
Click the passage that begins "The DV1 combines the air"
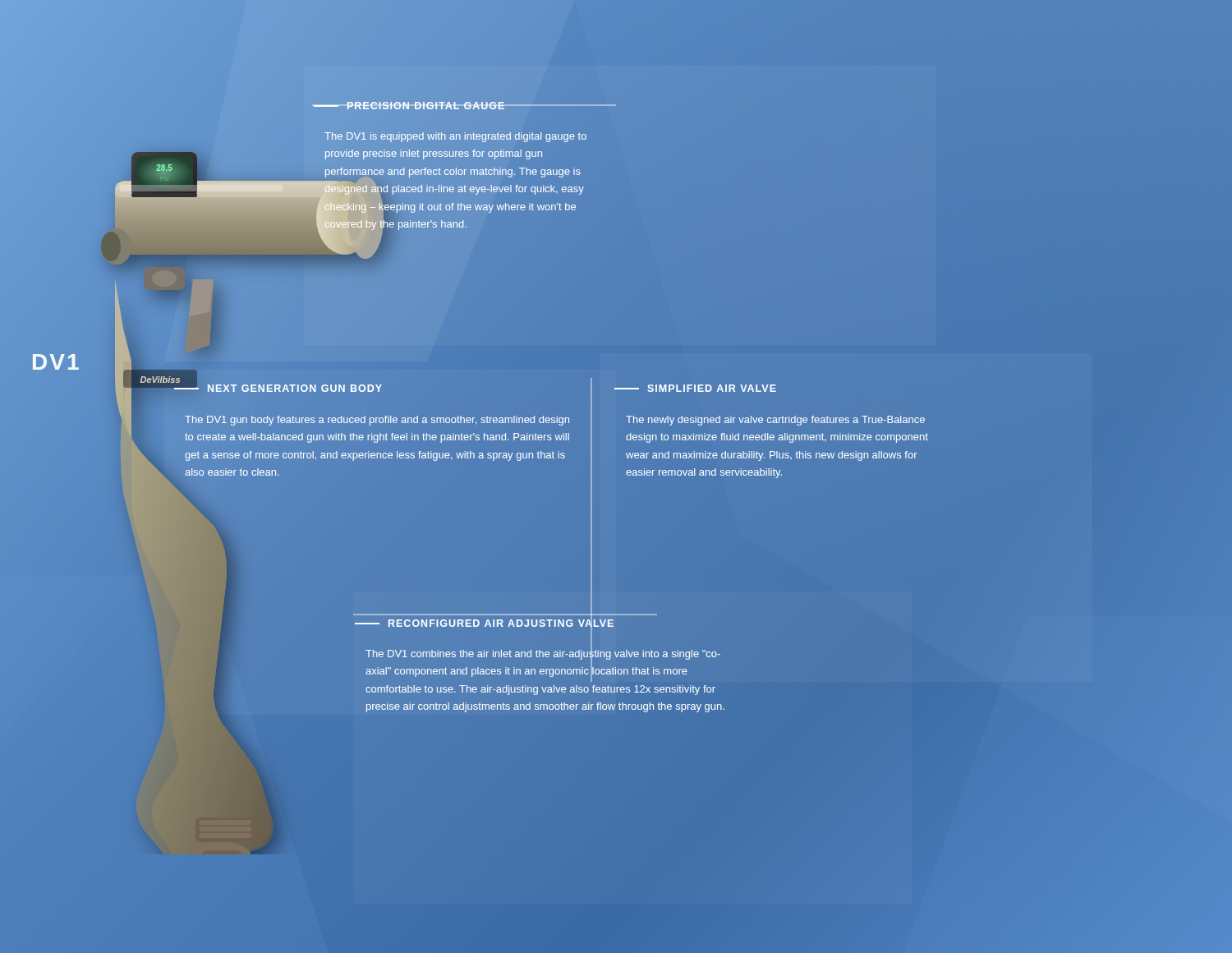(x=546, y=680)
